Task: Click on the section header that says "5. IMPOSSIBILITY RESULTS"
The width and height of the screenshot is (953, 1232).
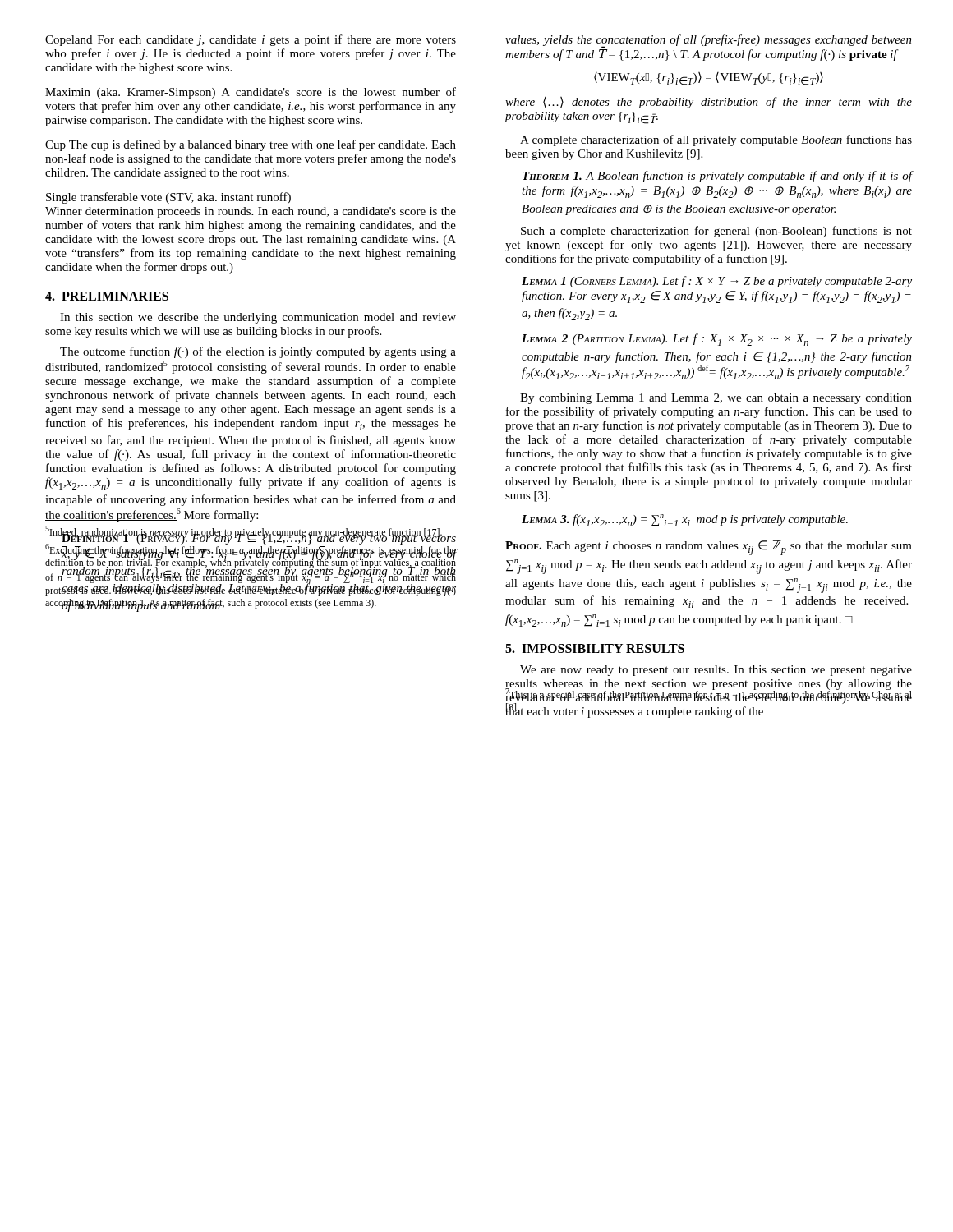Action: pyautogui.click(x=595, y=648)
